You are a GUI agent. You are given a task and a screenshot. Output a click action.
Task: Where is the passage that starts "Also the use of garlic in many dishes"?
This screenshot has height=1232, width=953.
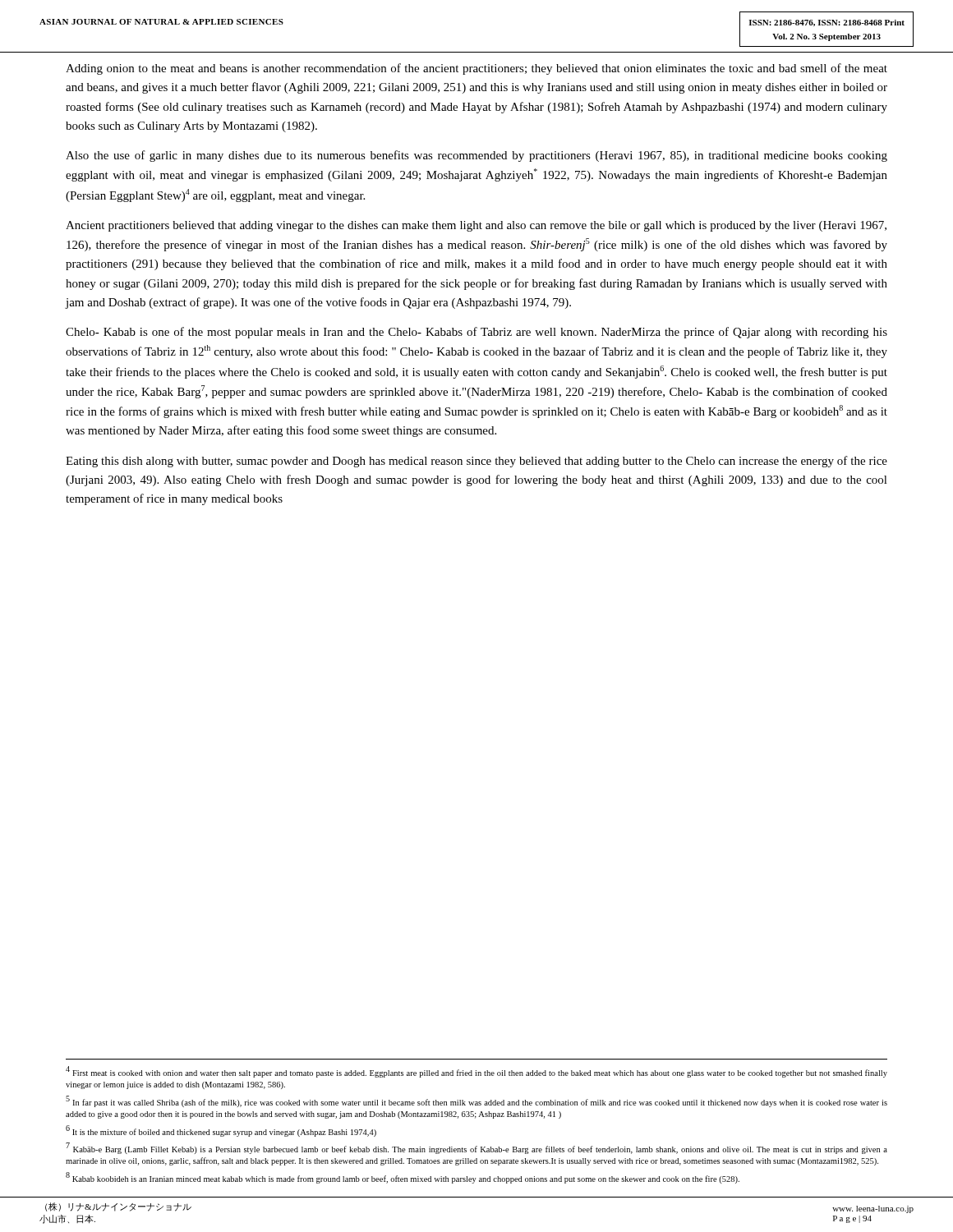(x=476, y=175)
